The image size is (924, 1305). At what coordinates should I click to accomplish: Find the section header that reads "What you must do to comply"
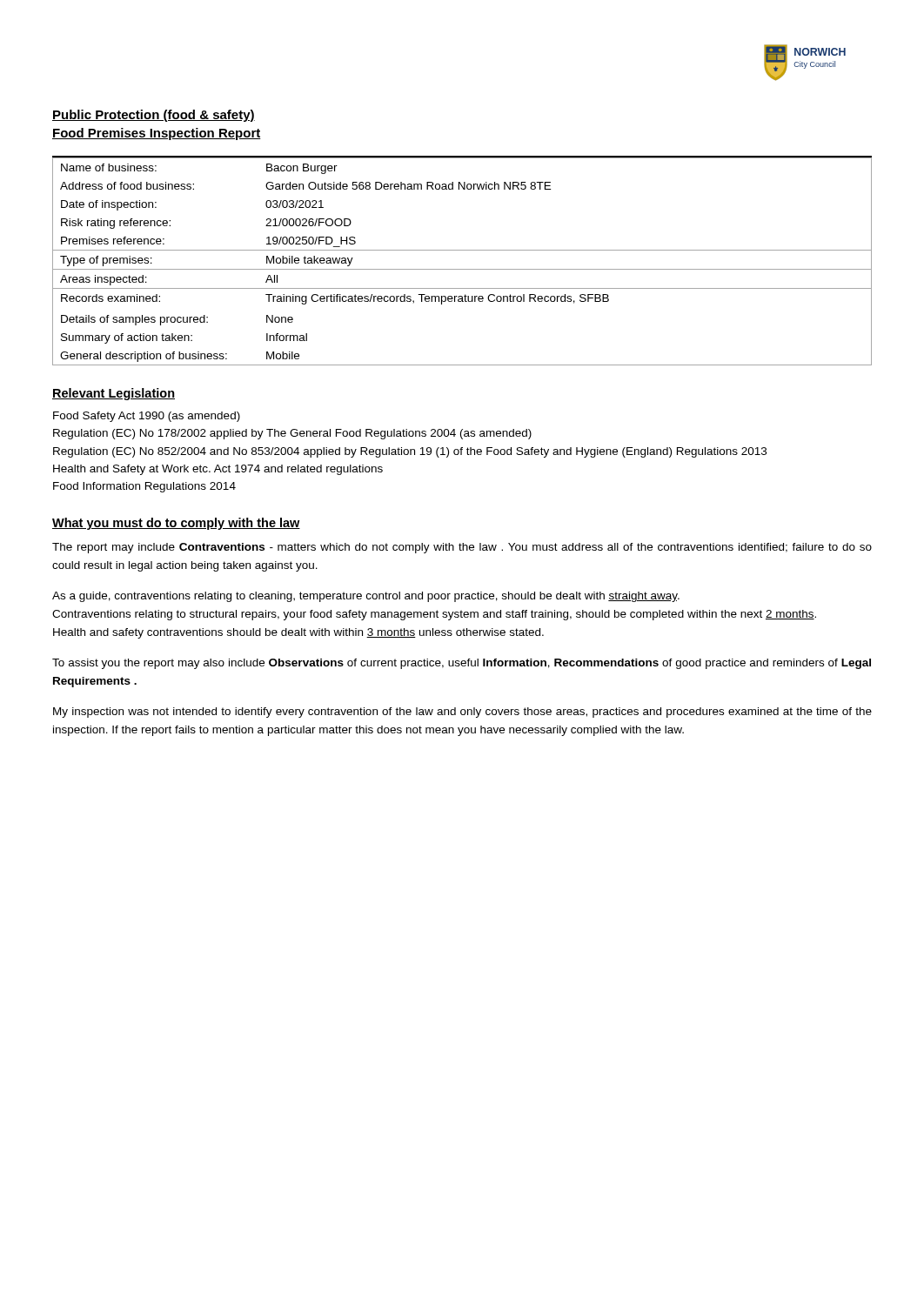coord(176,523)
